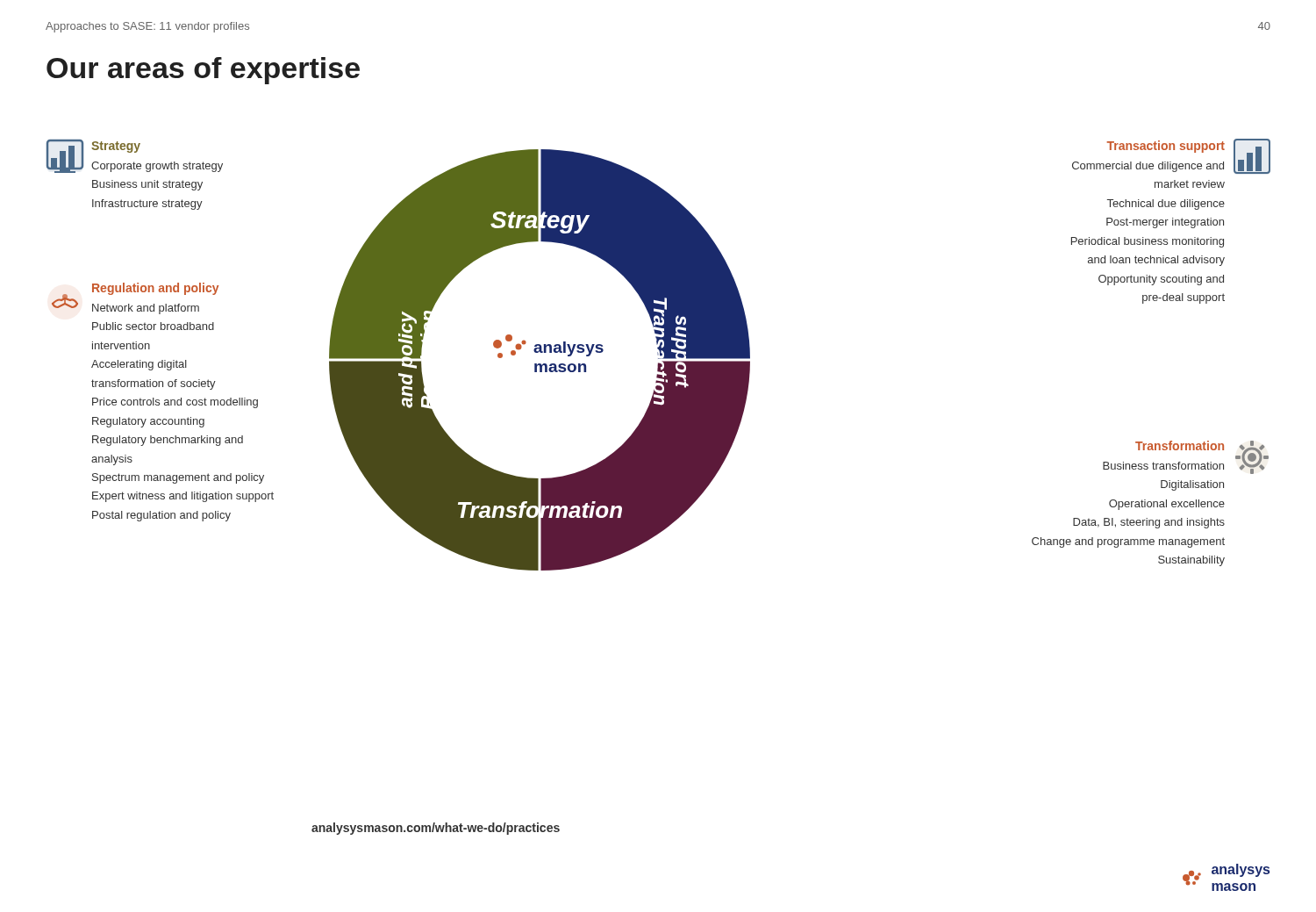The width and height of the screenshot is (1316, 912).
Task: Find the passage starting "Our areas of expertise"
Action: [x=203, y=68]
